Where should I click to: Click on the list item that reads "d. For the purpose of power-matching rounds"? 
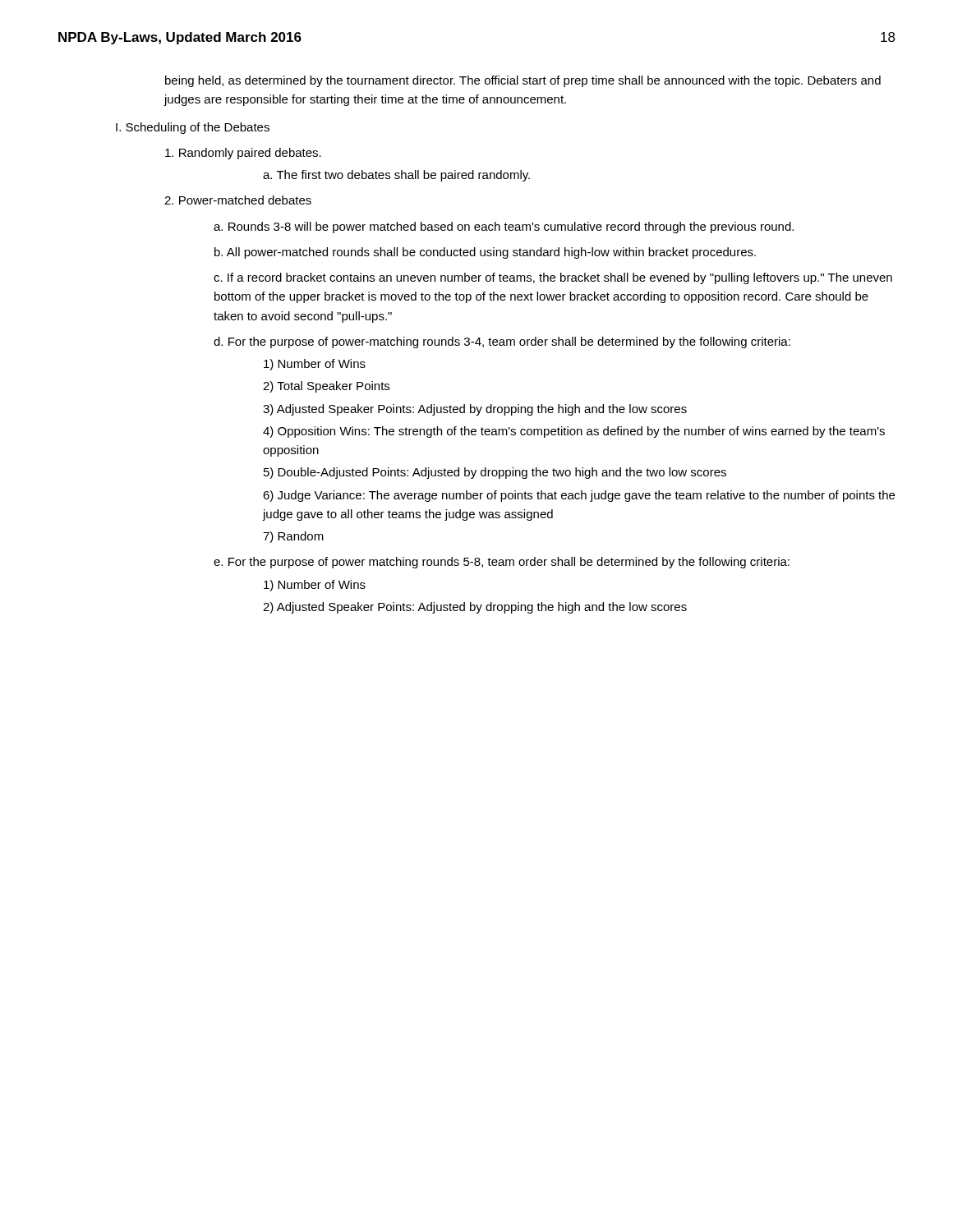(502, 341)
